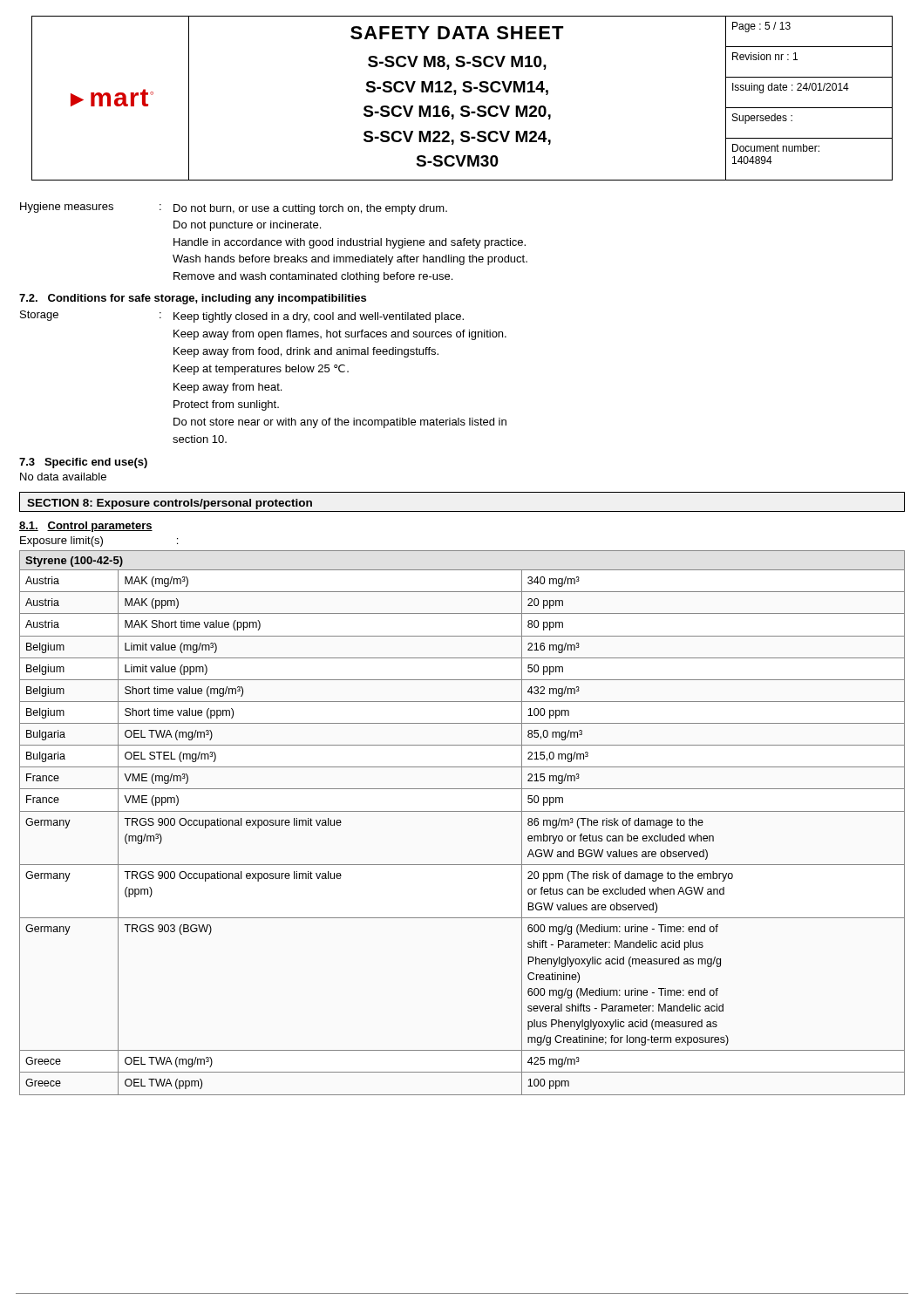Locate the text "8.1. Control parameters"

click(86, 526)
